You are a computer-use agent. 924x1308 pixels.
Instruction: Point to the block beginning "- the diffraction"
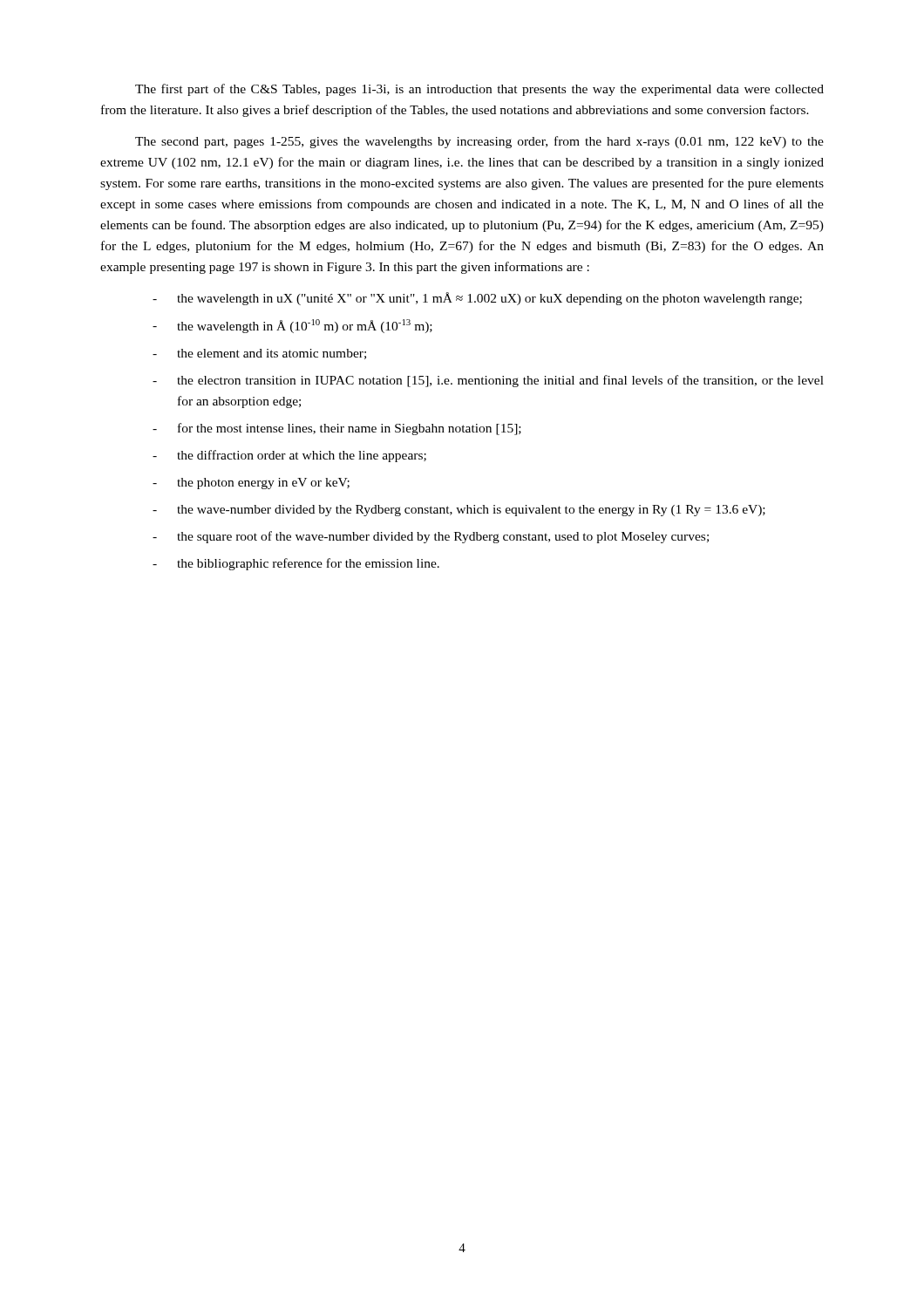click(289, 456)
